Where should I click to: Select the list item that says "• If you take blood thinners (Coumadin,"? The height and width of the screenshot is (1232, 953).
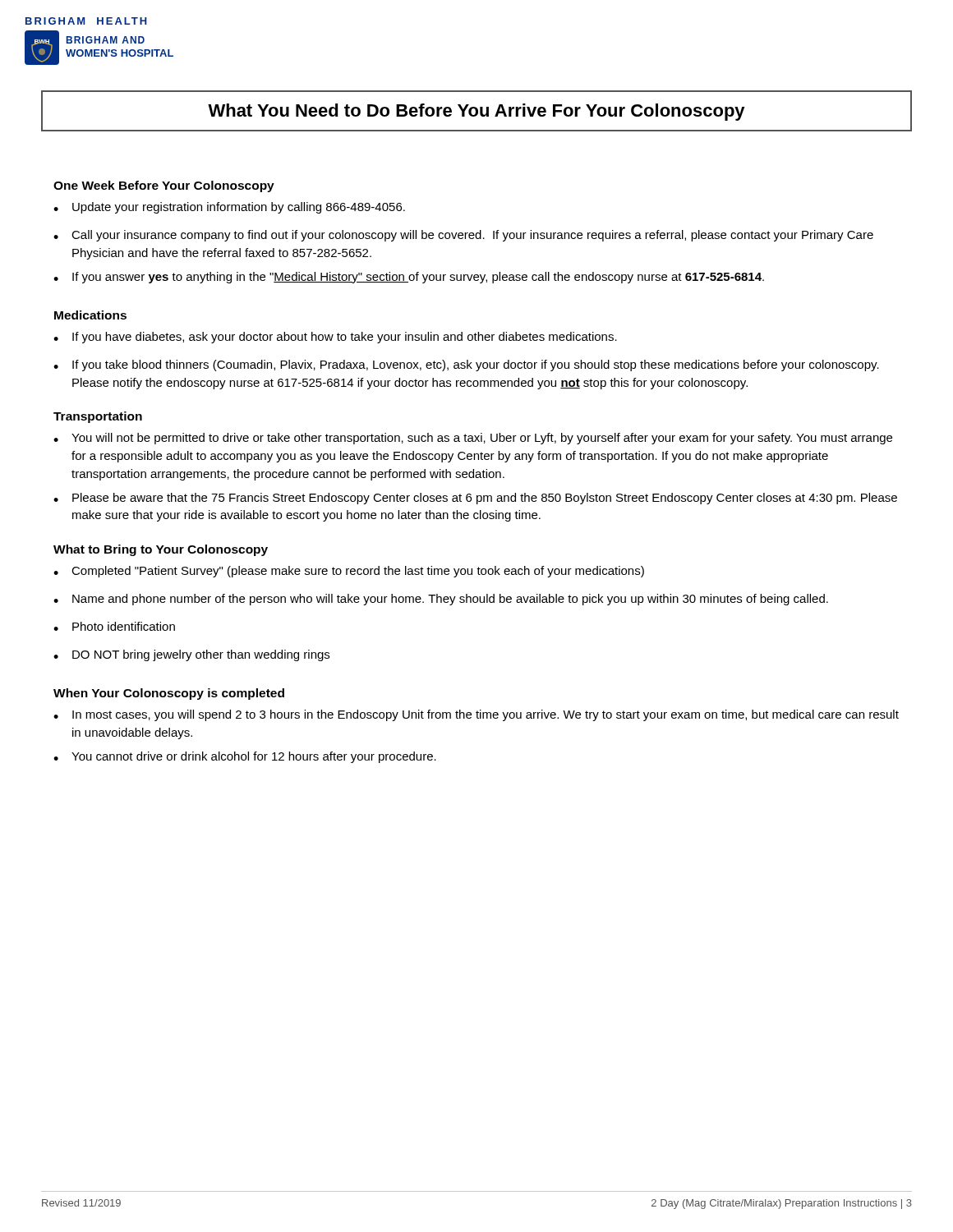coord(476,373)
